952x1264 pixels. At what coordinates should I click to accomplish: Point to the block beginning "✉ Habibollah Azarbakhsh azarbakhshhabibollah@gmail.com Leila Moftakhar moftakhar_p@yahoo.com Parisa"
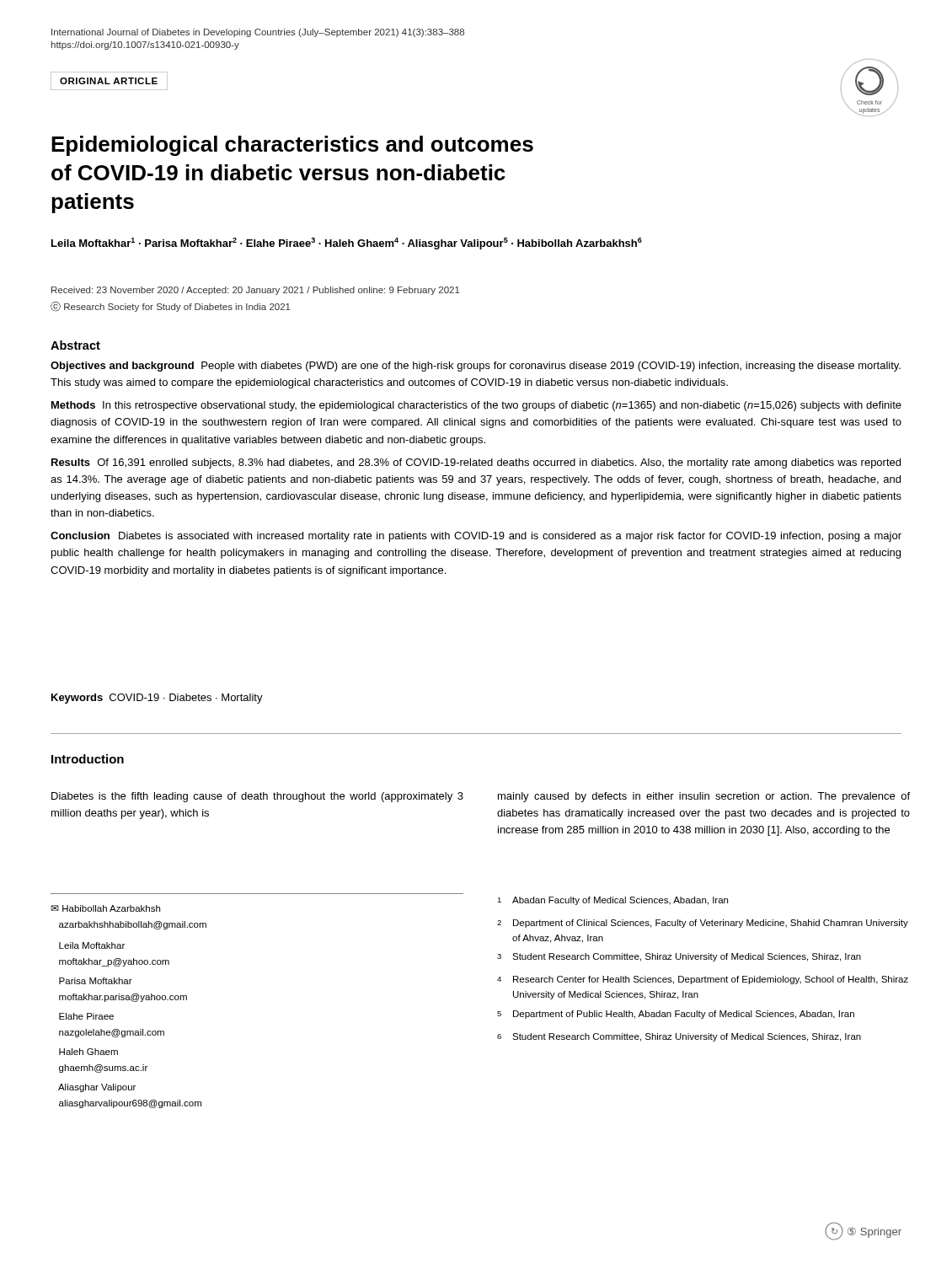(105, 908)
